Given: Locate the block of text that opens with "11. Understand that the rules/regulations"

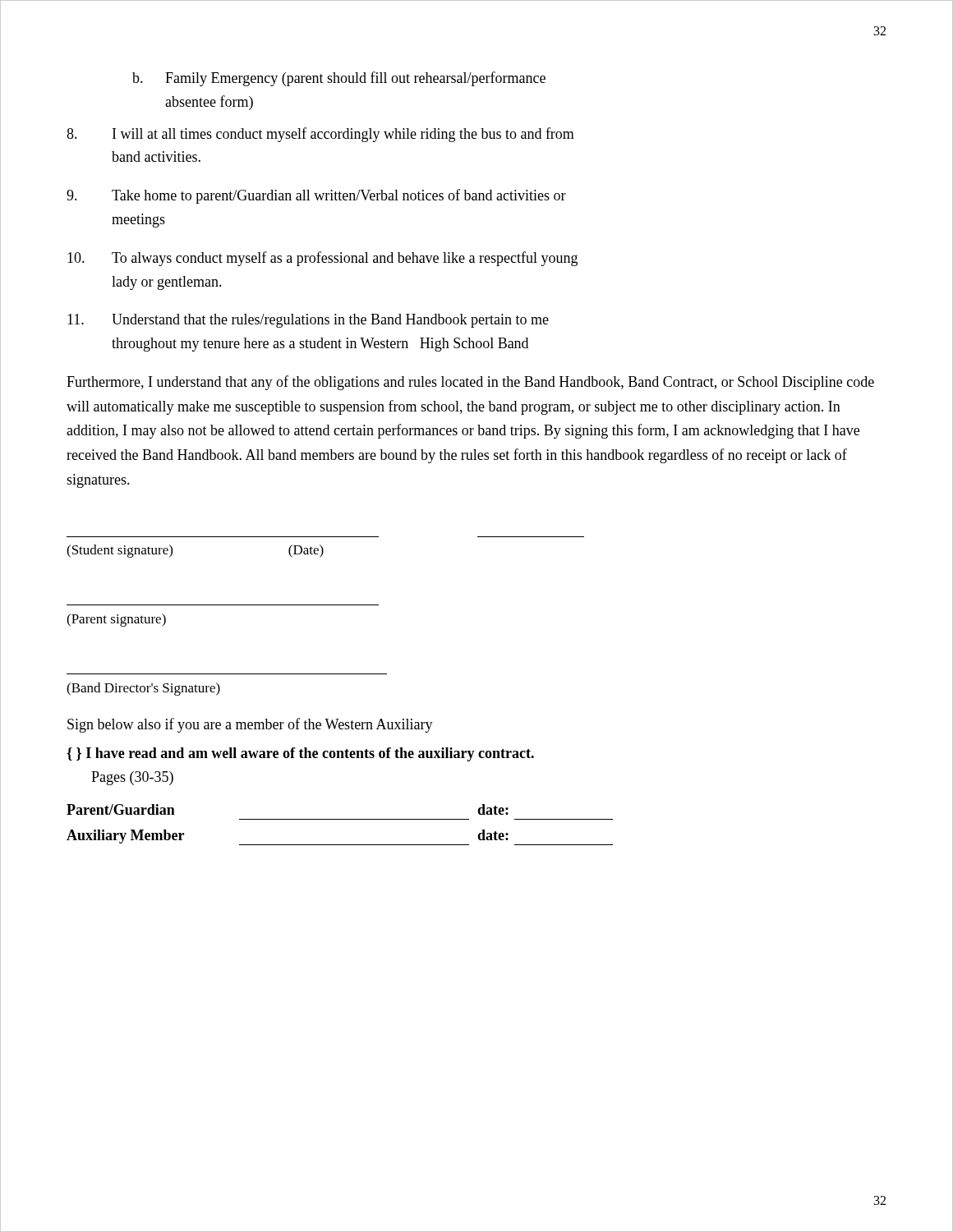Looking at the screenshot, I should pyautogui.click(x=476, y=332).
